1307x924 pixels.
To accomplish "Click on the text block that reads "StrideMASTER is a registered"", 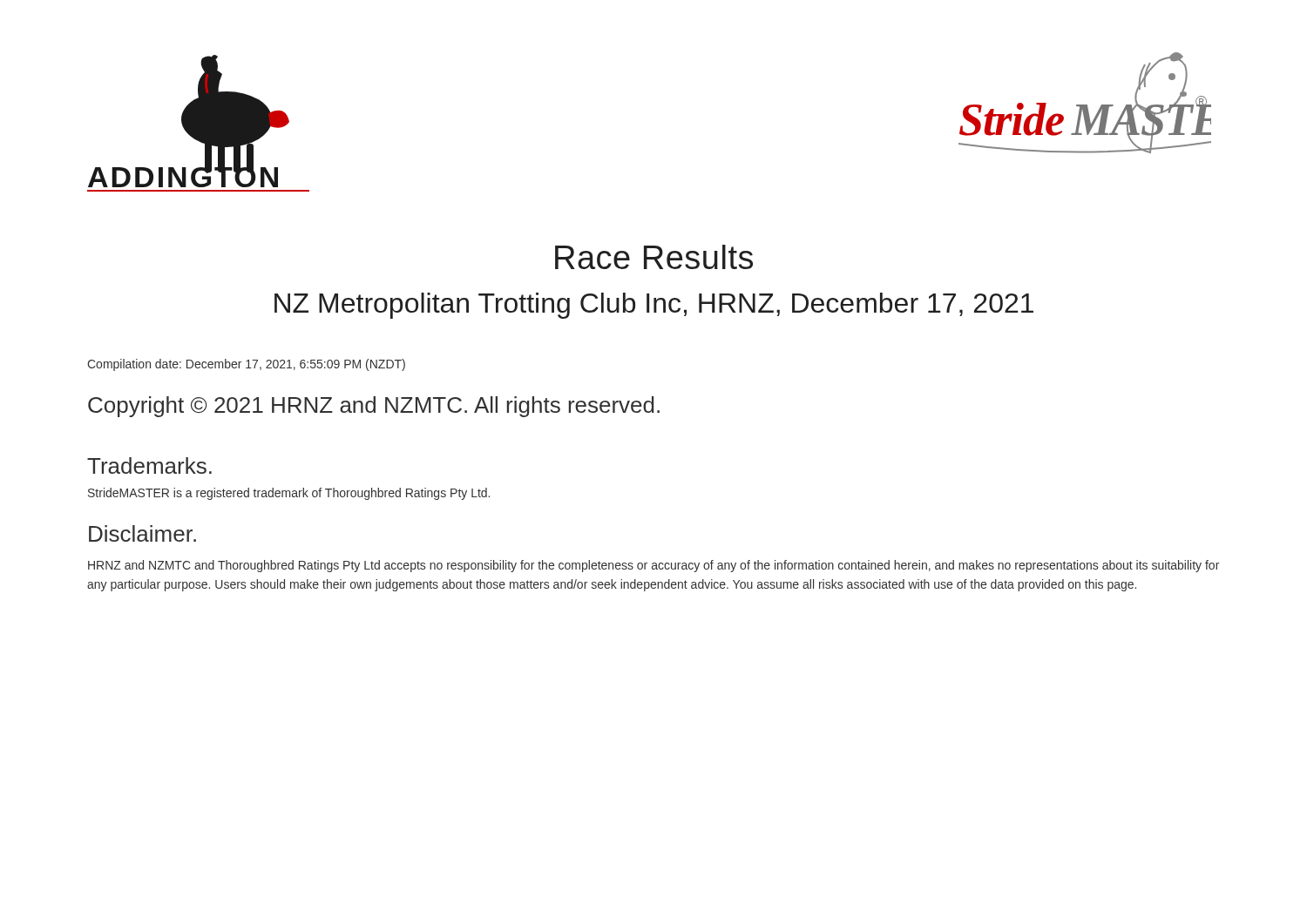I will click(289, 493).
